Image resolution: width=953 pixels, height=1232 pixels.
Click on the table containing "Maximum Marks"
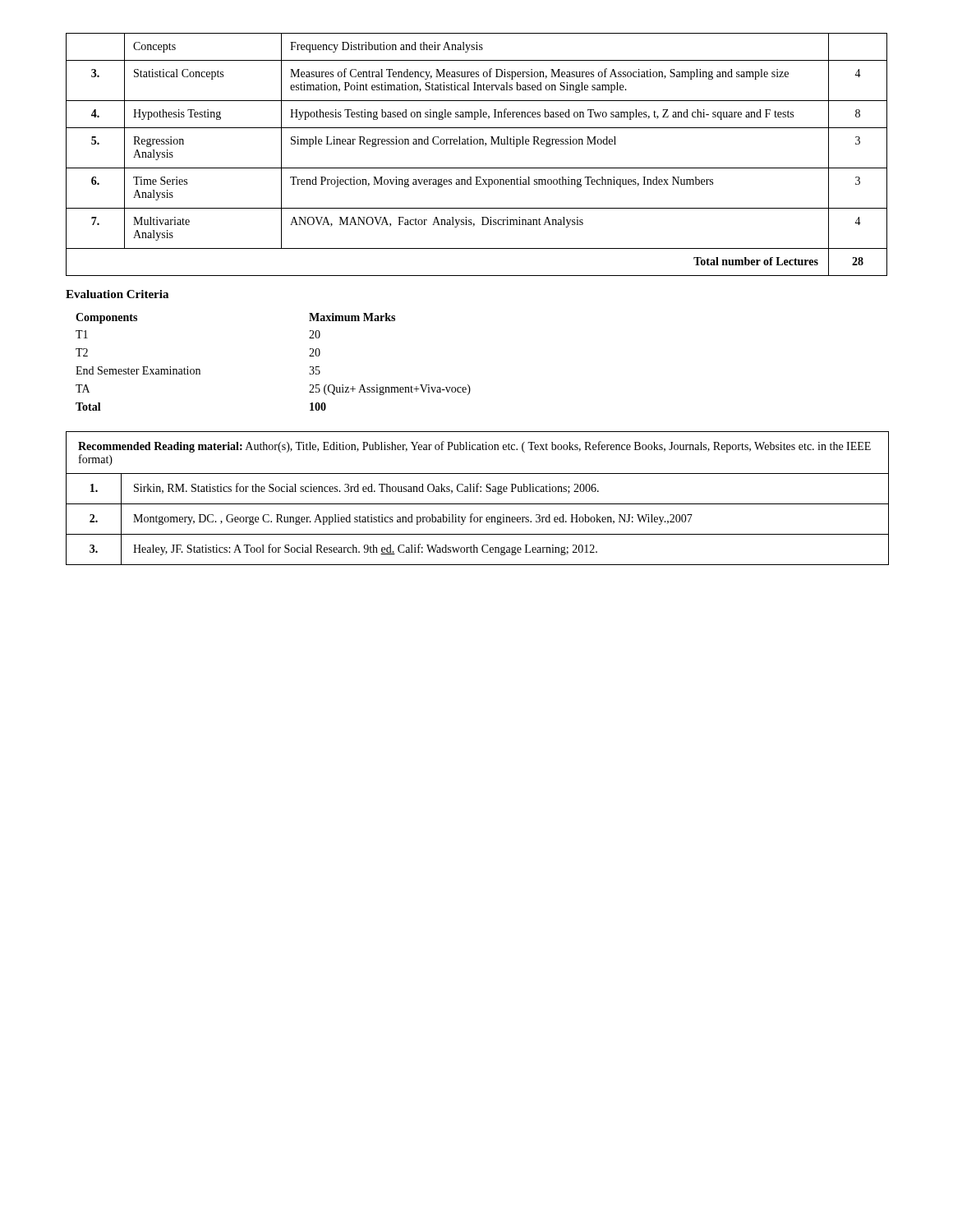[476, 361]
